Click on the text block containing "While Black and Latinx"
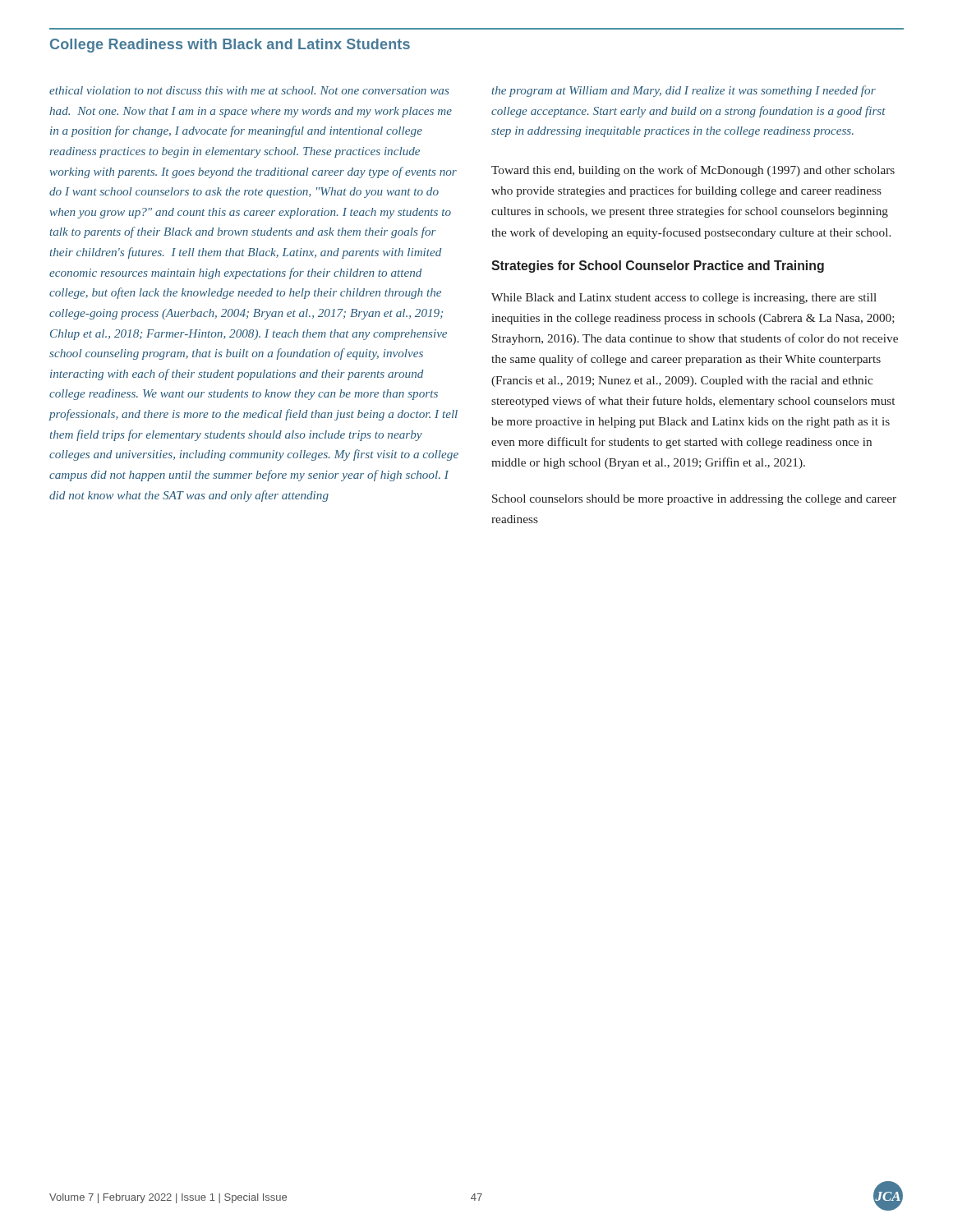This screenshot has width=953, height=1232. [x=698, y=408]
